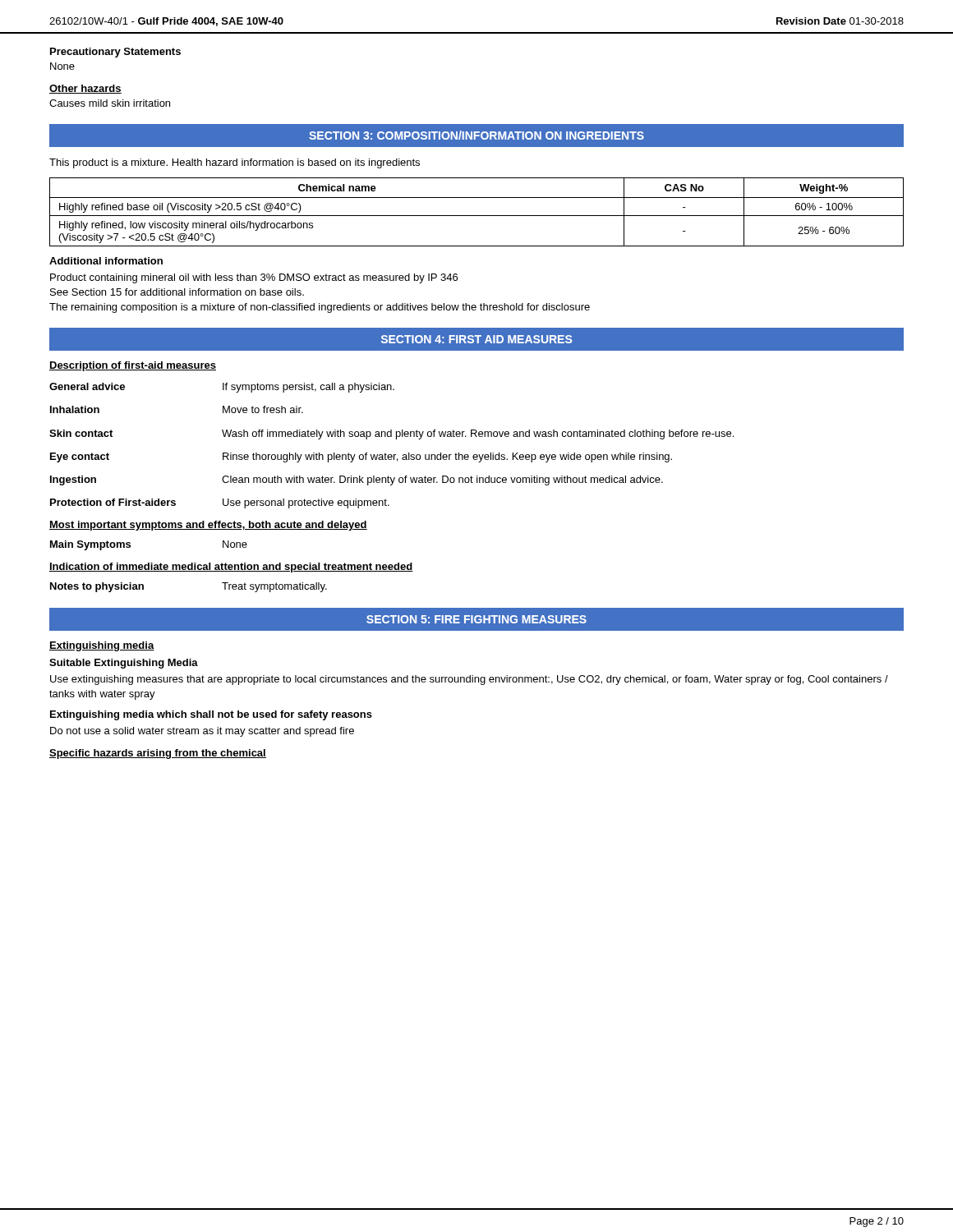This screenshot has width=953, height=1232.
Task: Find the section header on this page that starts "SECTION 3: COMPOSITION/INFORMATION"
Action: click(476, 136)
